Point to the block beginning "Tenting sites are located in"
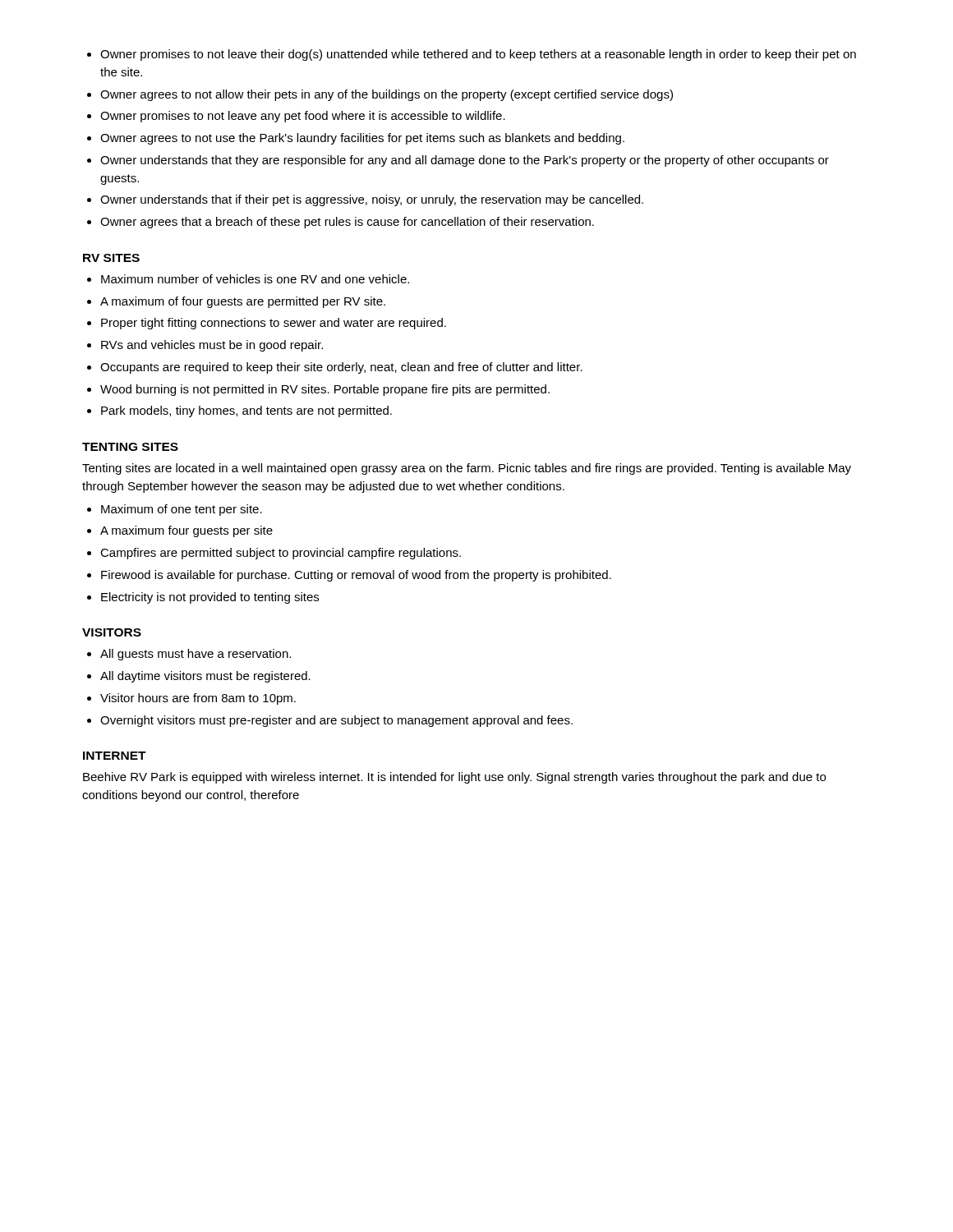The height and width of the screenshot is (1232, 953). click(x=467, y=477)
